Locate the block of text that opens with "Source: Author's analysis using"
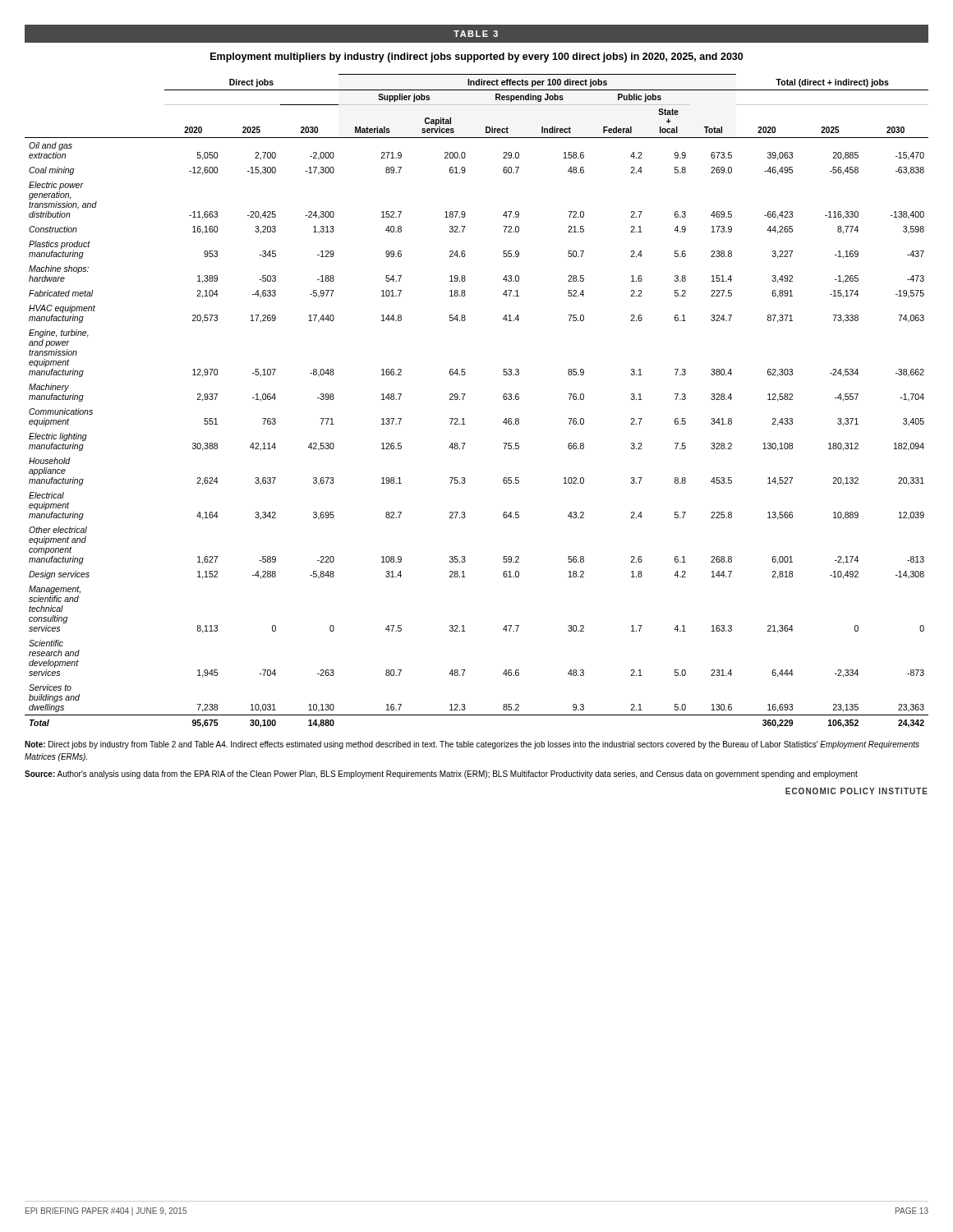This screenshot has height=1232, width=953. 441,774
